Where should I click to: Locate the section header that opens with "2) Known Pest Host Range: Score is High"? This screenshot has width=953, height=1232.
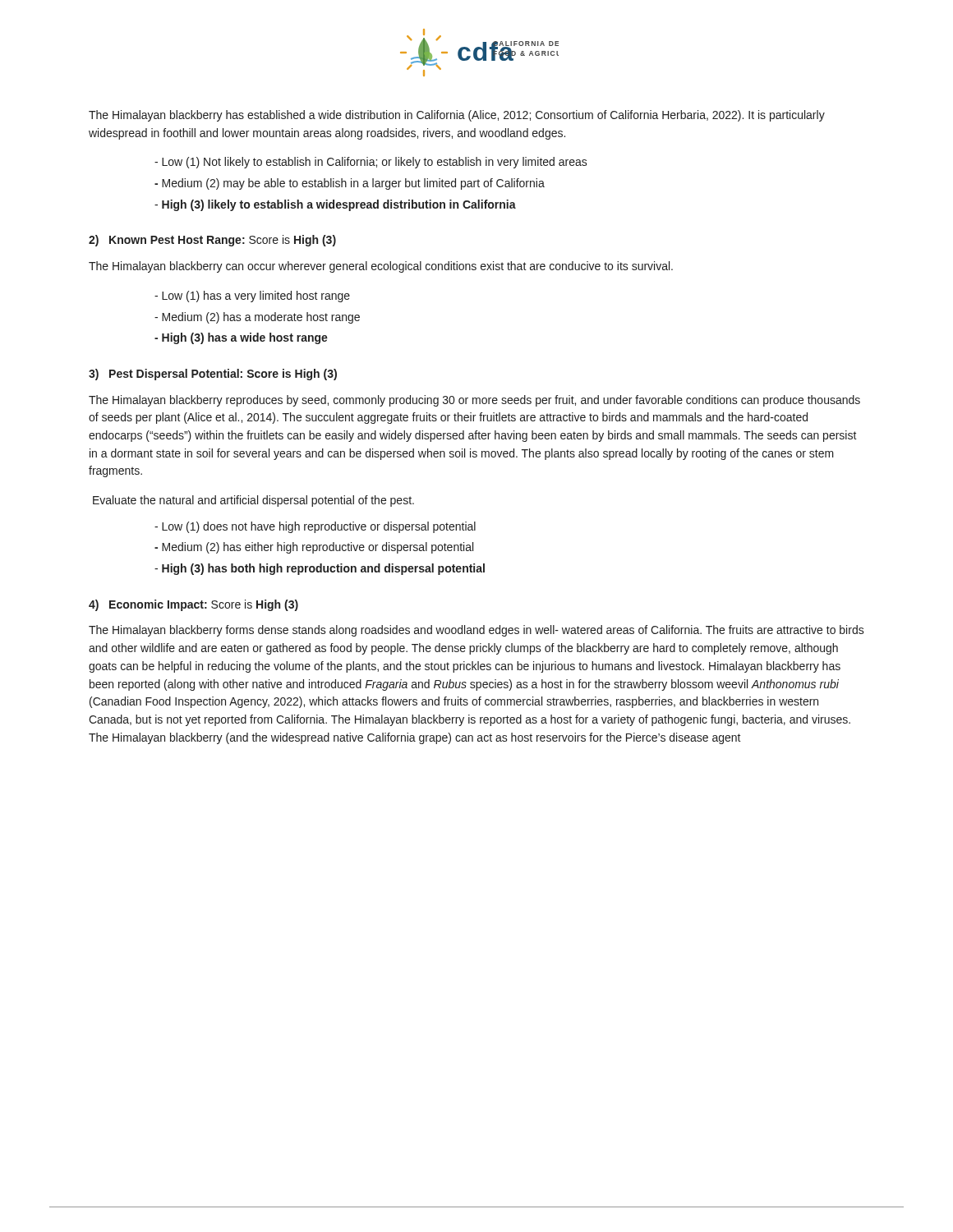coord(212,240)
